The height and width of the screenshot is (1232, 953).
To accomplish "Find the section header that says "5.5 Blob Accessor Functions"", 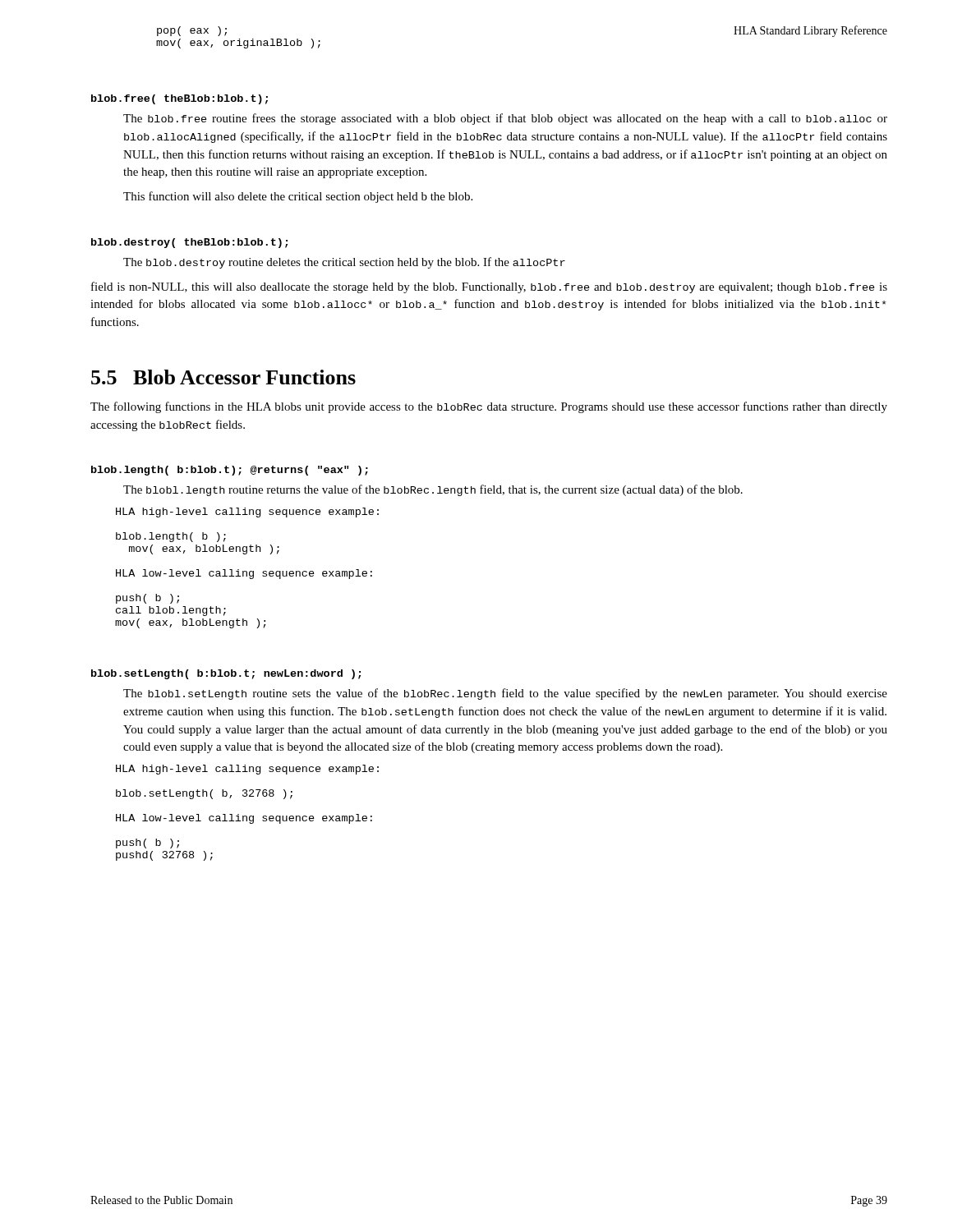I will [223, 377].
